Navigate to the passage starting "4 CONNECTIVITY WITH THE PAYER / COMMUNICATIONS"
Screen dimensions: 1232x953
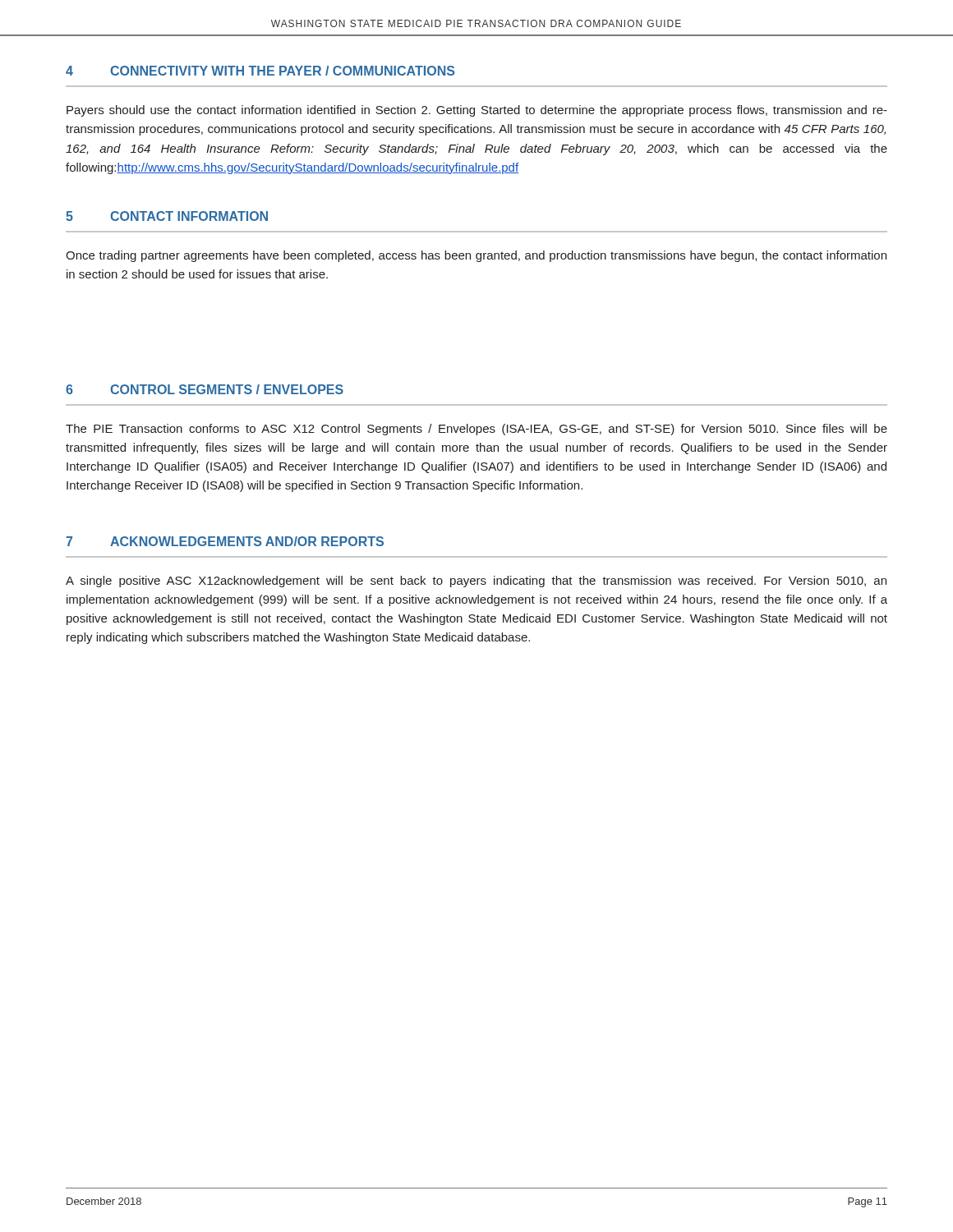tap(260, 71)
